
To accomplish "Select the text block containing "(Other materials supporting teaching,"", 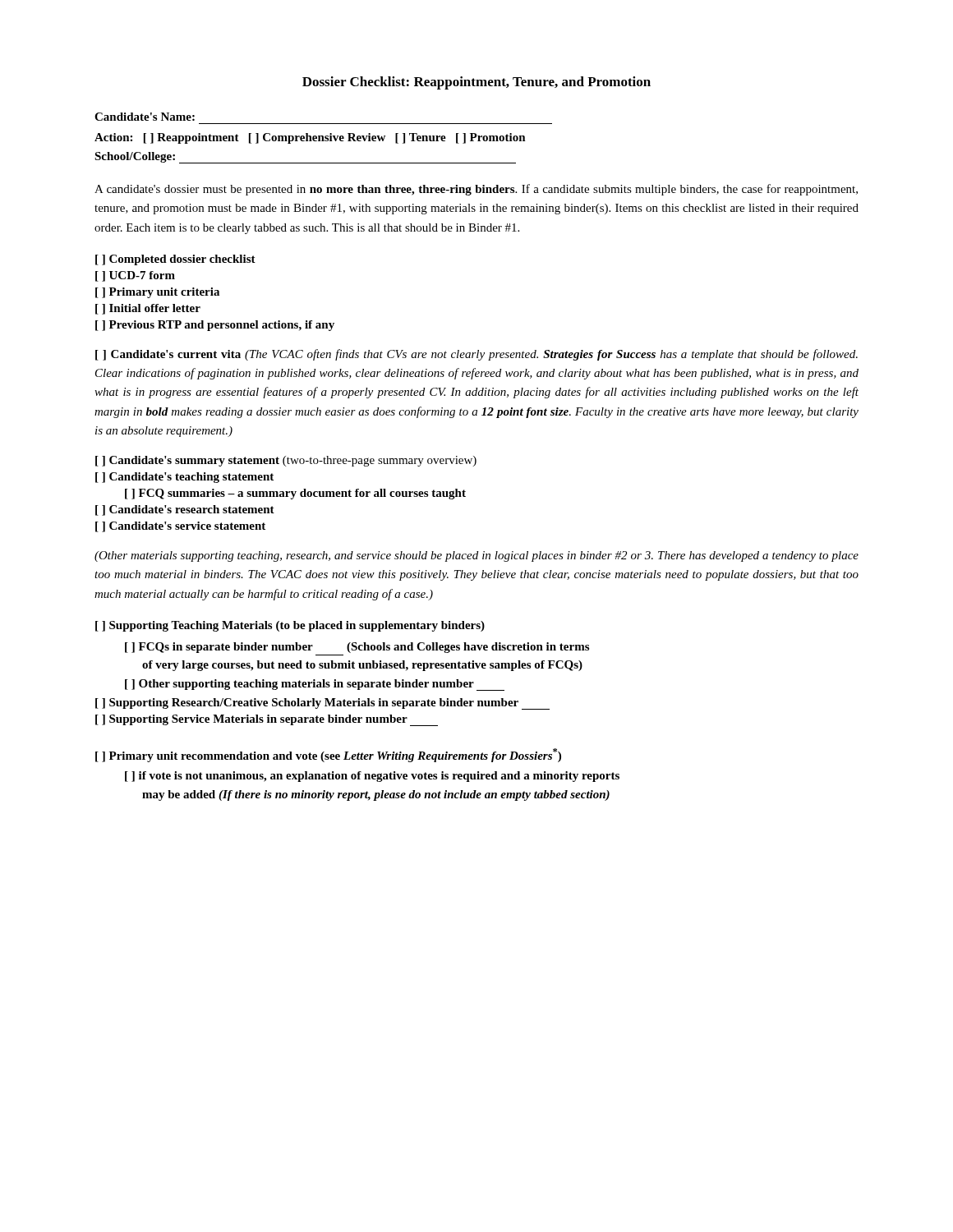I will (x=476, y=574).
